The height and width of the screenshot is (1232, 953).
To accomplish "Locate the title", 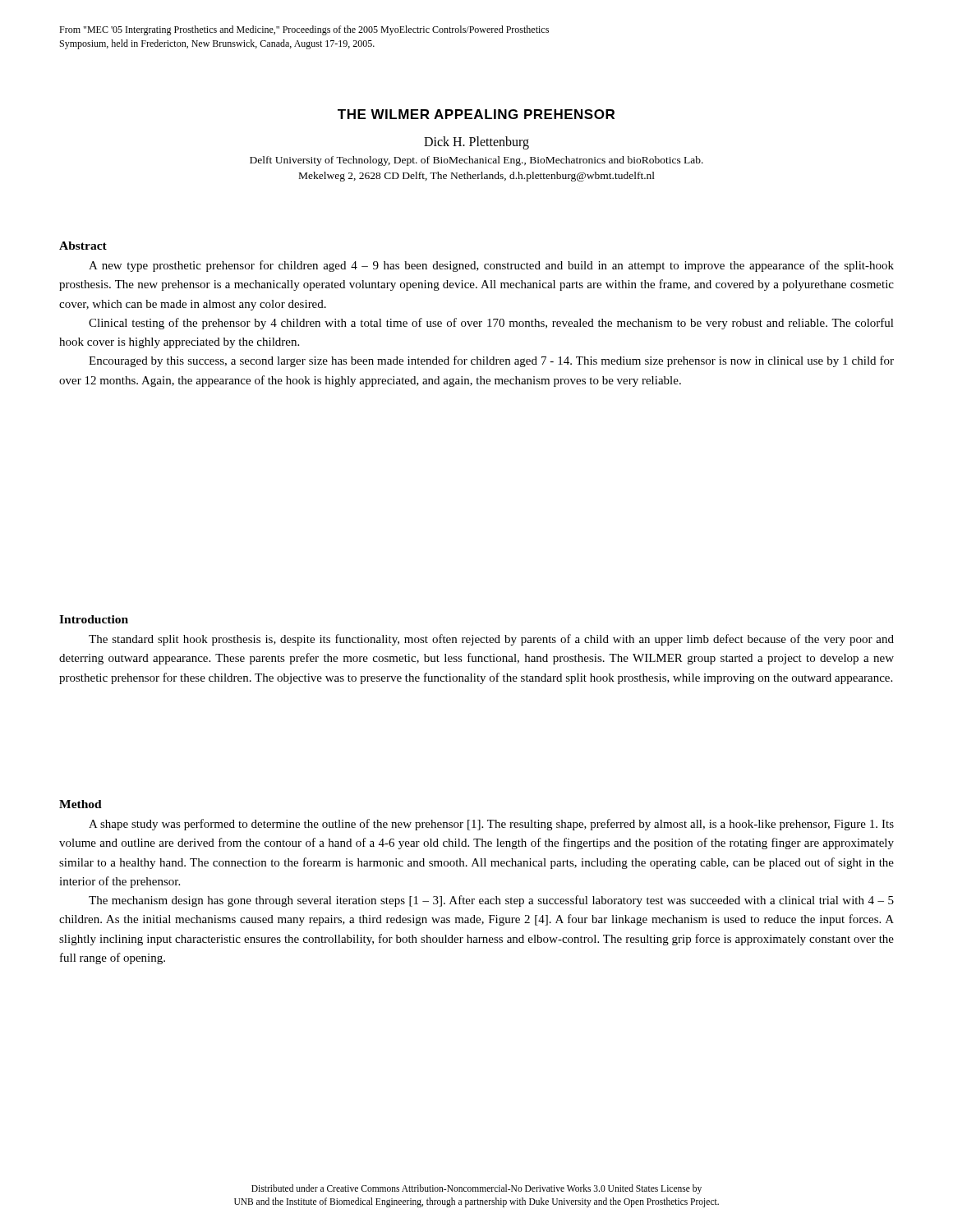I will point(476,115).
